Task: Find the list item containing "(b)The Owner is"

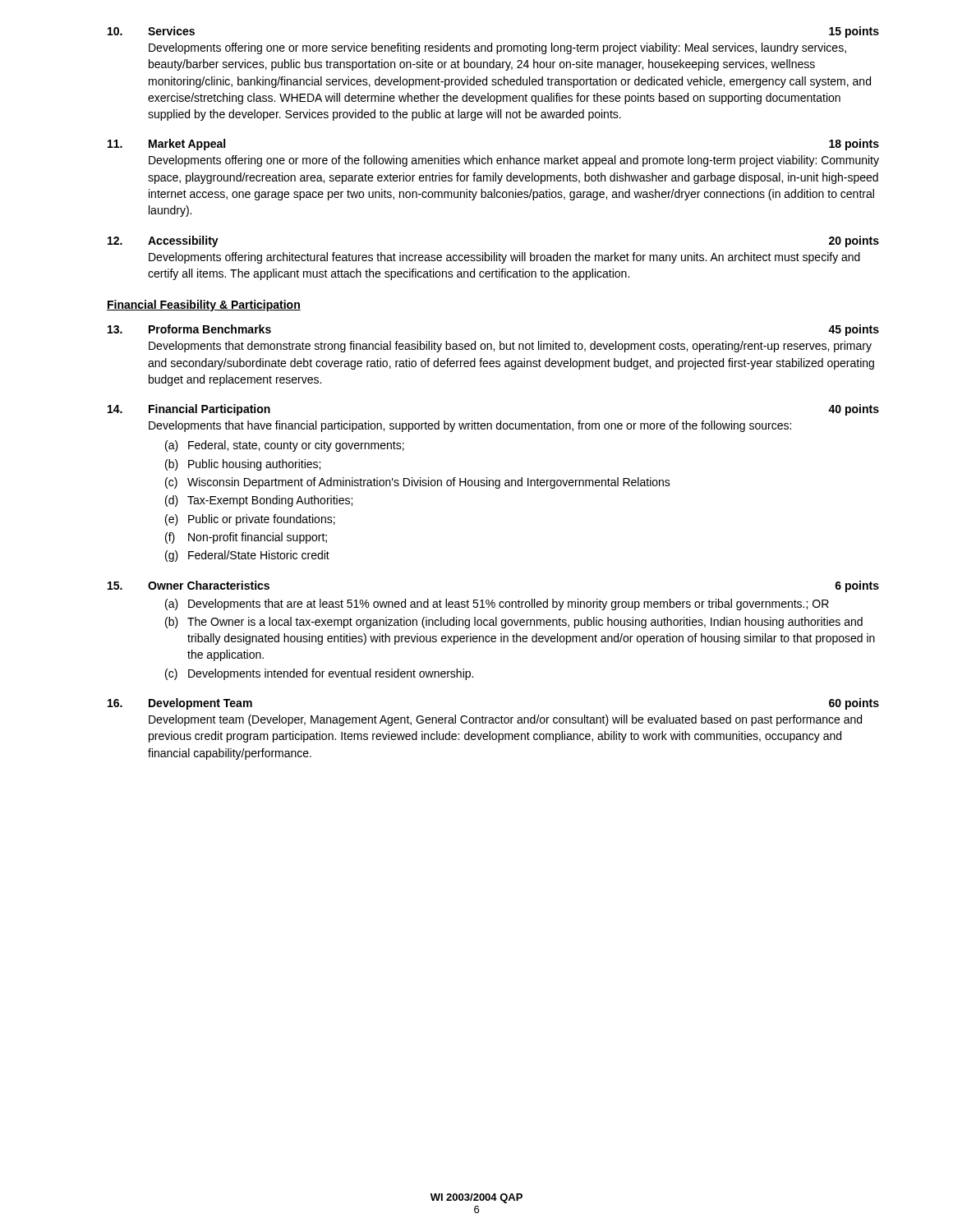Action: tap(522, 638)
